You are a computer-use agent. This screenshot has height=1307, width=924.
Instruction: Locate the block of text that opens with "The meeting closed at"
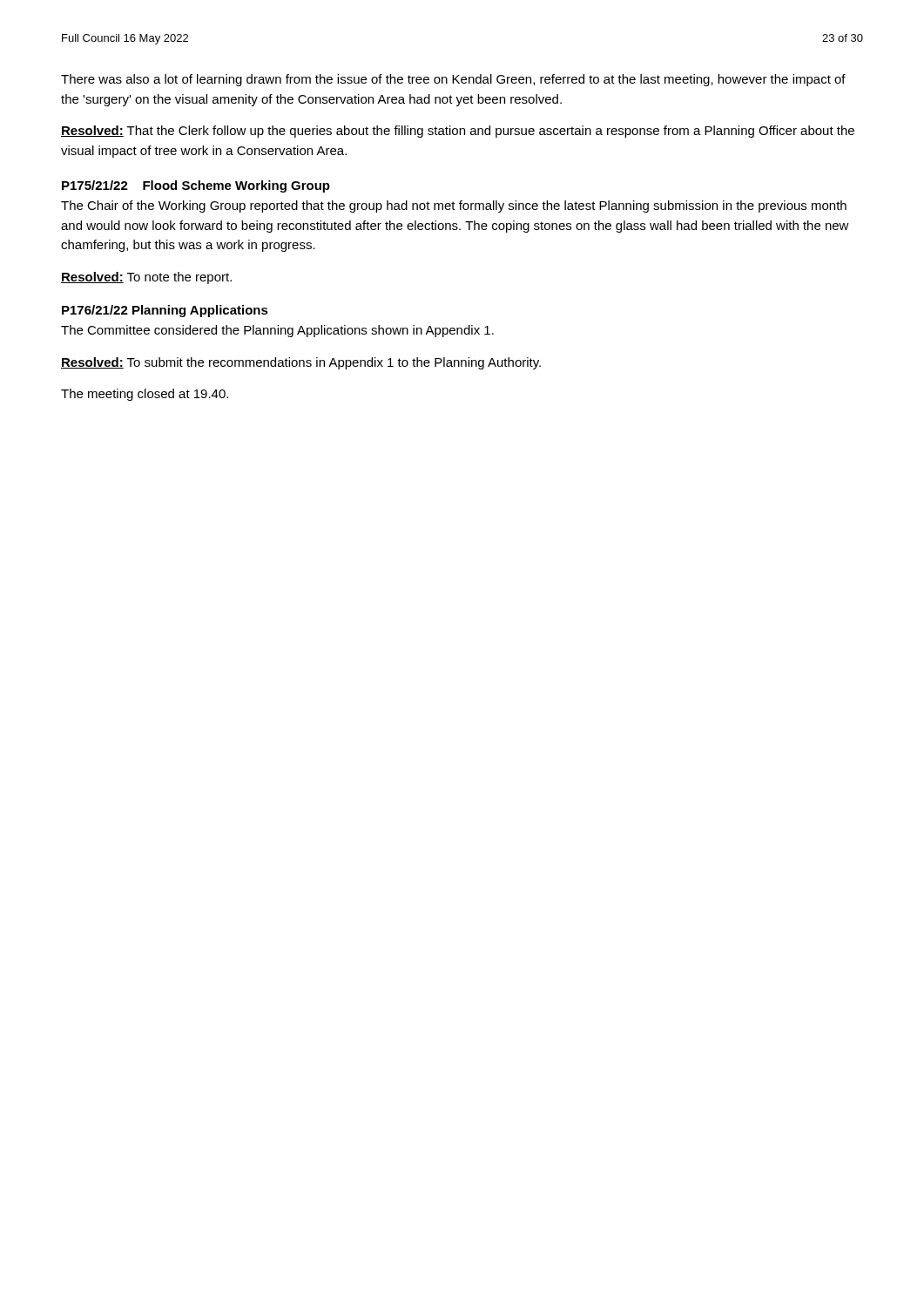tap(145, 393)
